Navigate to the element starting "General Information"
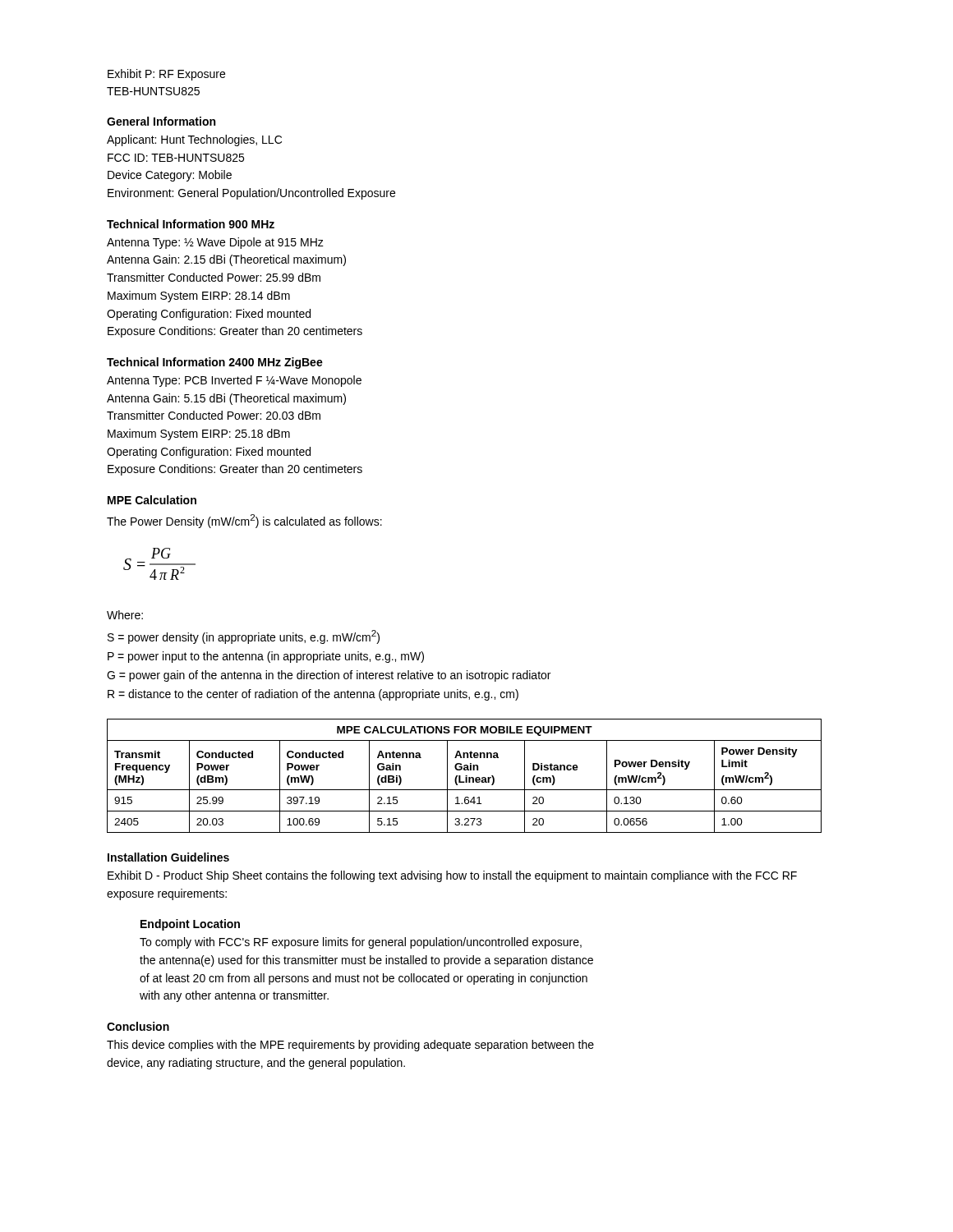This screenshot has height=1232, width=953. [161, 122]
